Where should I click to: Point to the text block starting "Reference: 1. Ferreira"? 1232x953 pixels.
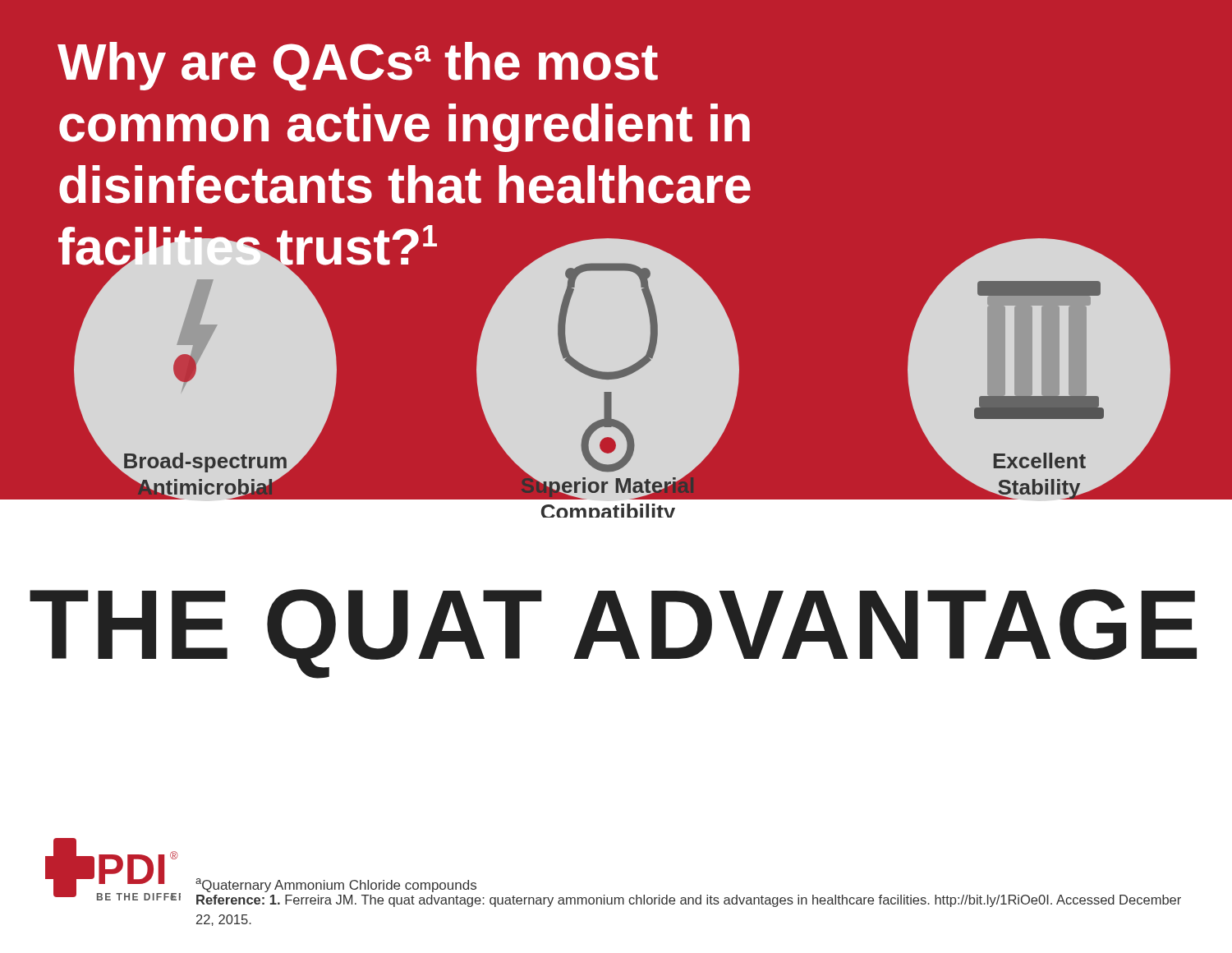tap(688, 910)
